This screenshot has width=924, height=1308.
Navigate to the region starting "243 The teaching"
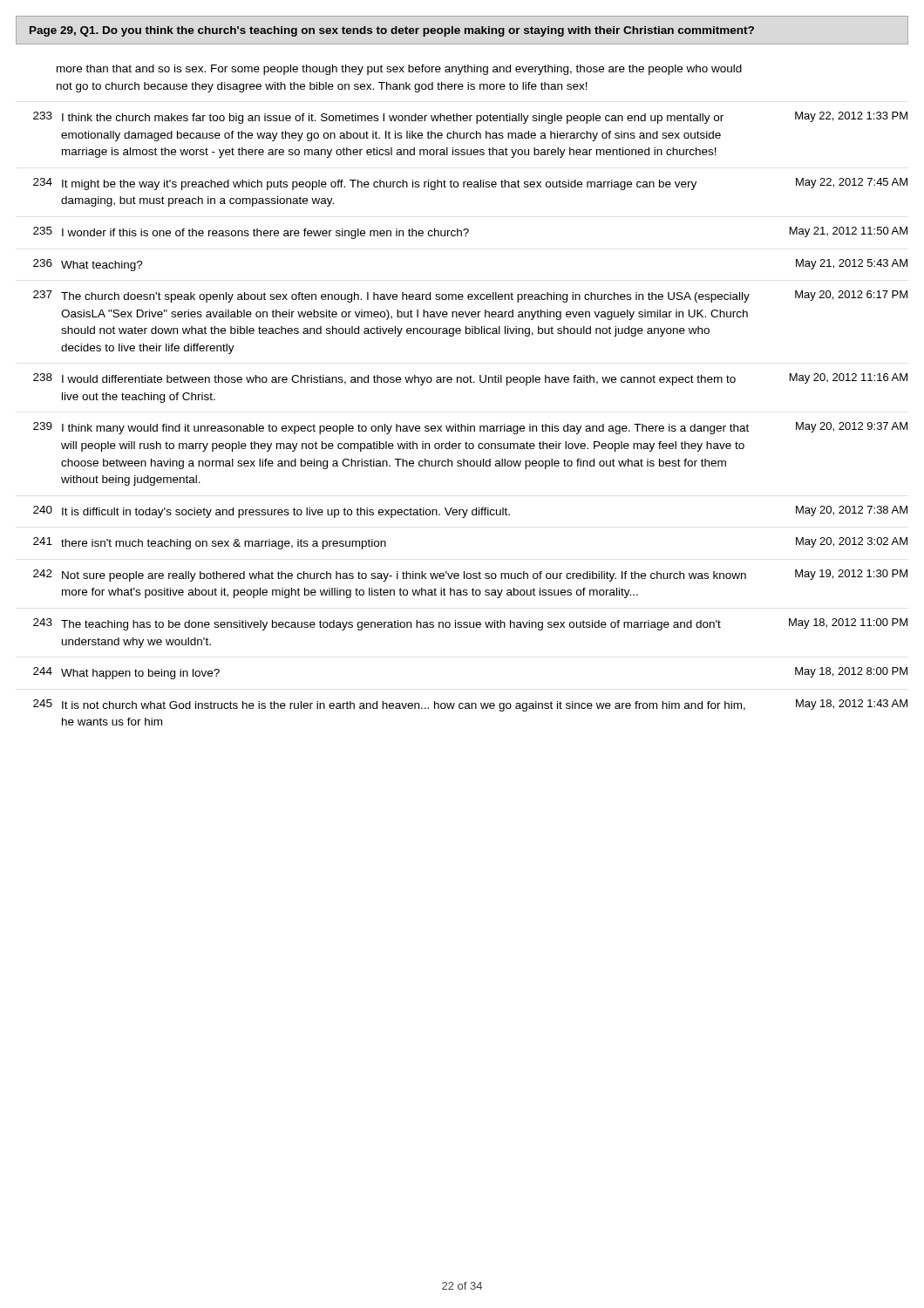[462, 633]
